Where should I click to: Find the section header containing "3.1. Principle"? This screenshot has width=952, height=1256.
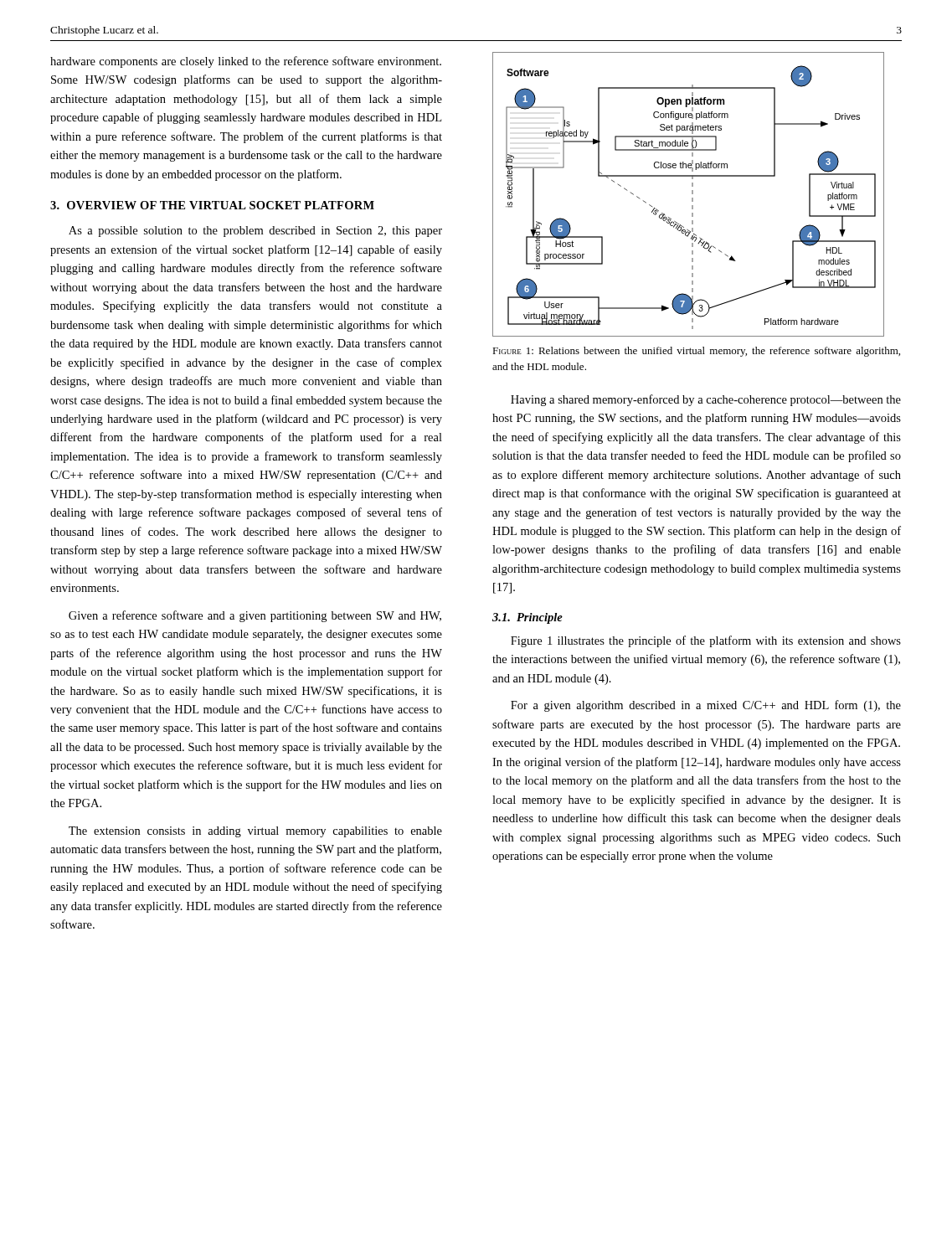[527, 617]
